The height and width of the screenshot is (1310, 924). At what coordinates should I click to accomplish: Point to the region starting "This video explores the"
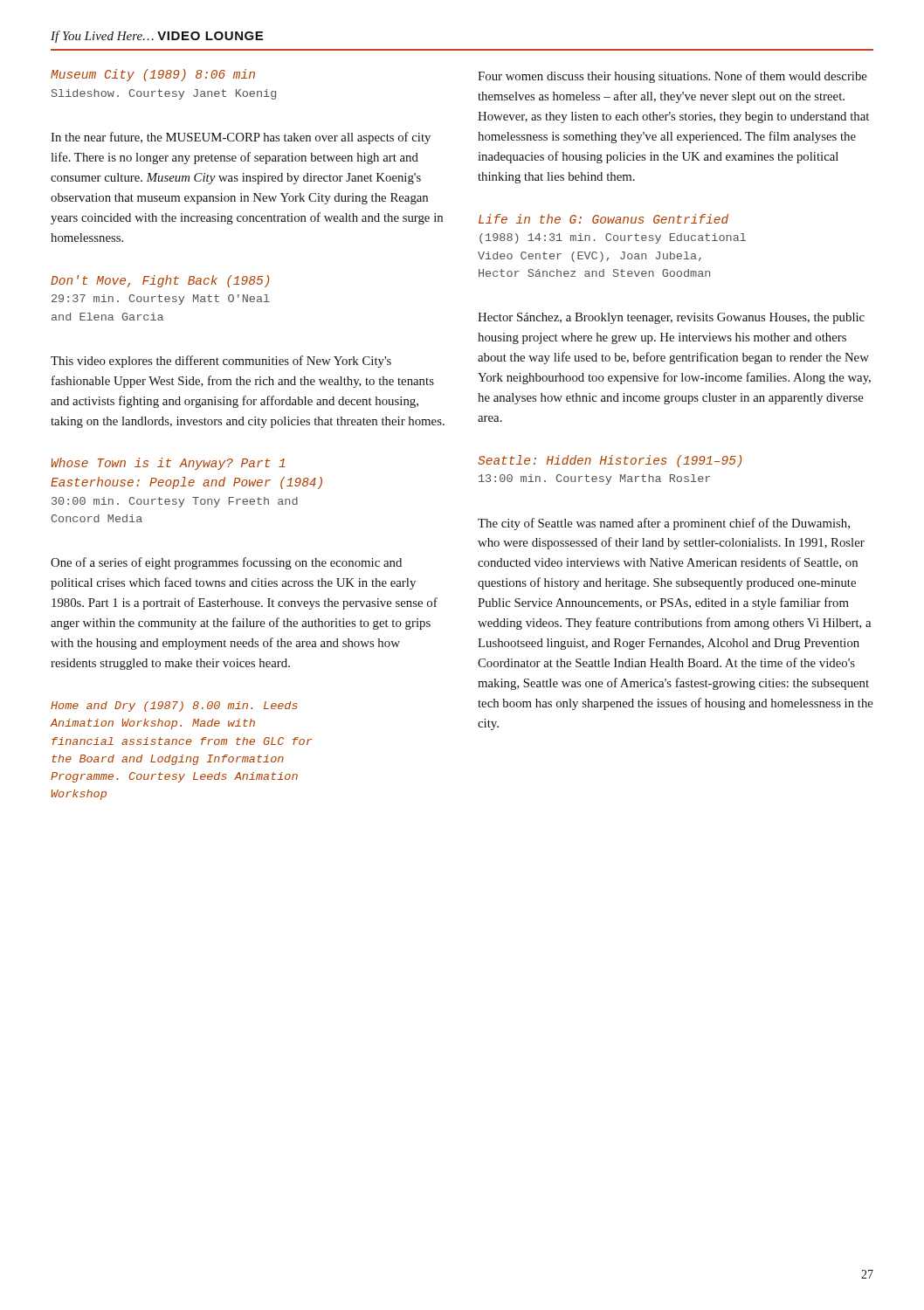pyautogui.click(x=248, y=391)
